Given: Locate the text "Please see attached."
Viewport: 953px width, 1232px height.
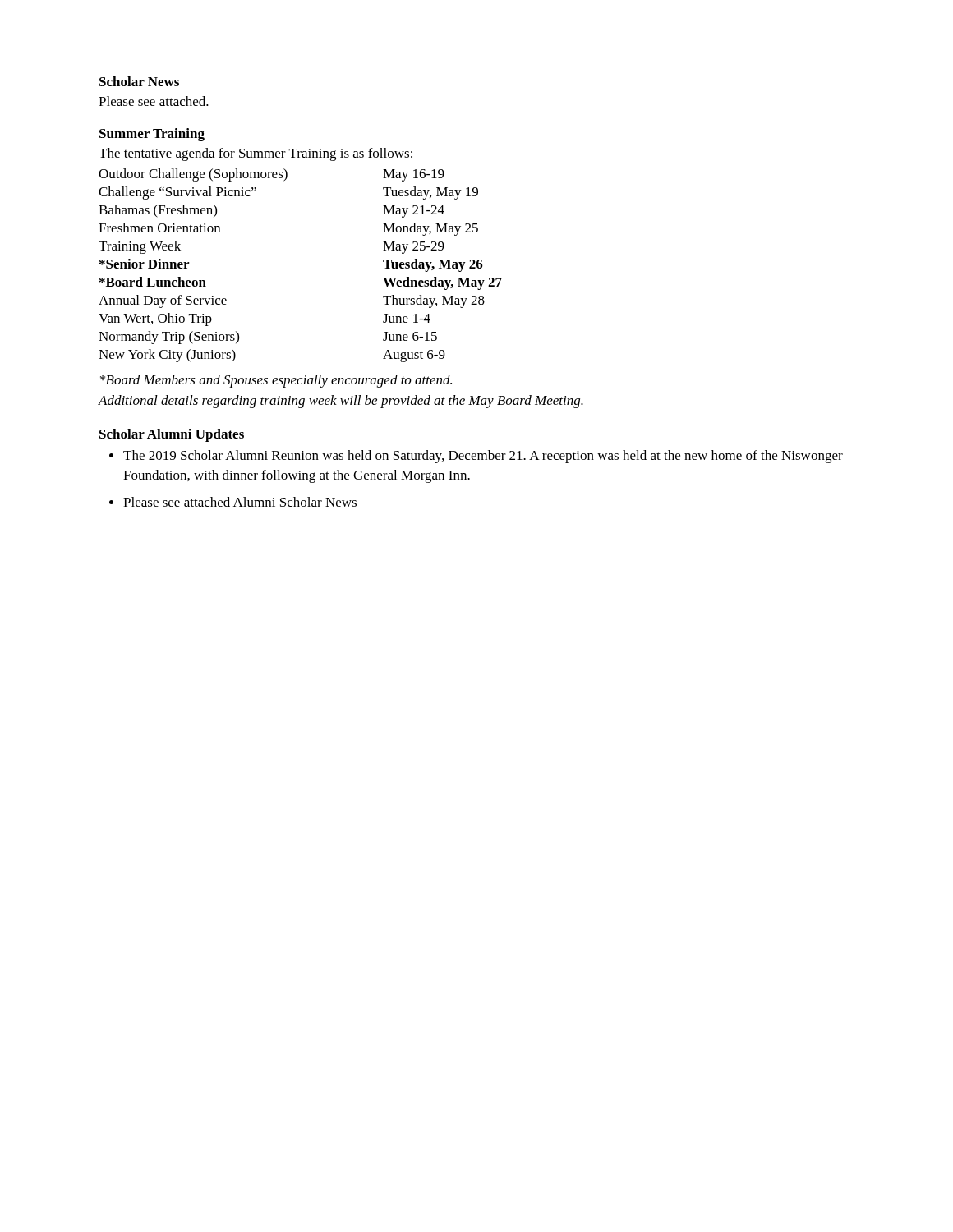Looking at the screenshot, I should tap(154, 101).
